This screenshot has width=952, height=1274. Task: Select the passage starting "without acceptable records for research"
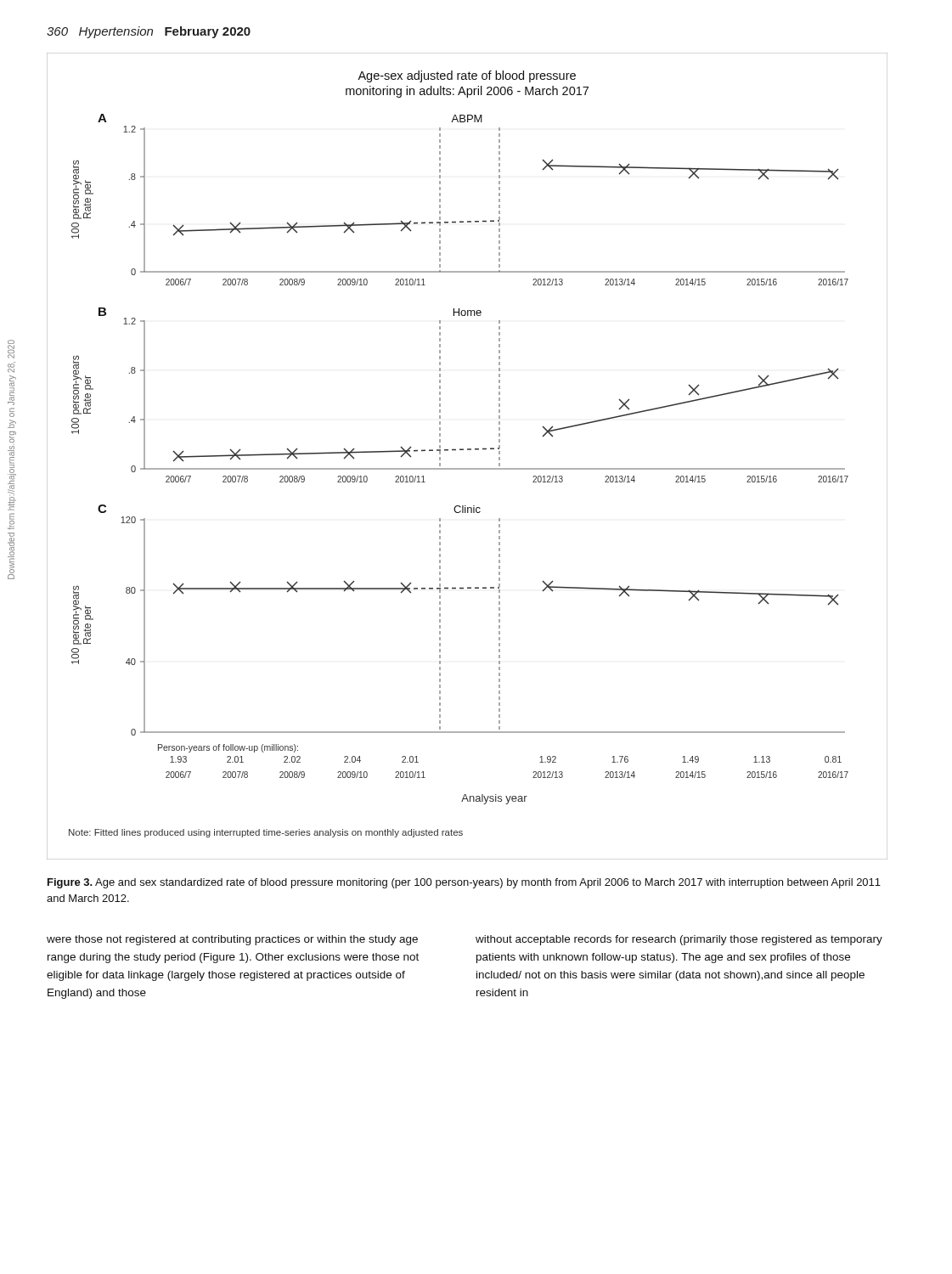[679, 966]
